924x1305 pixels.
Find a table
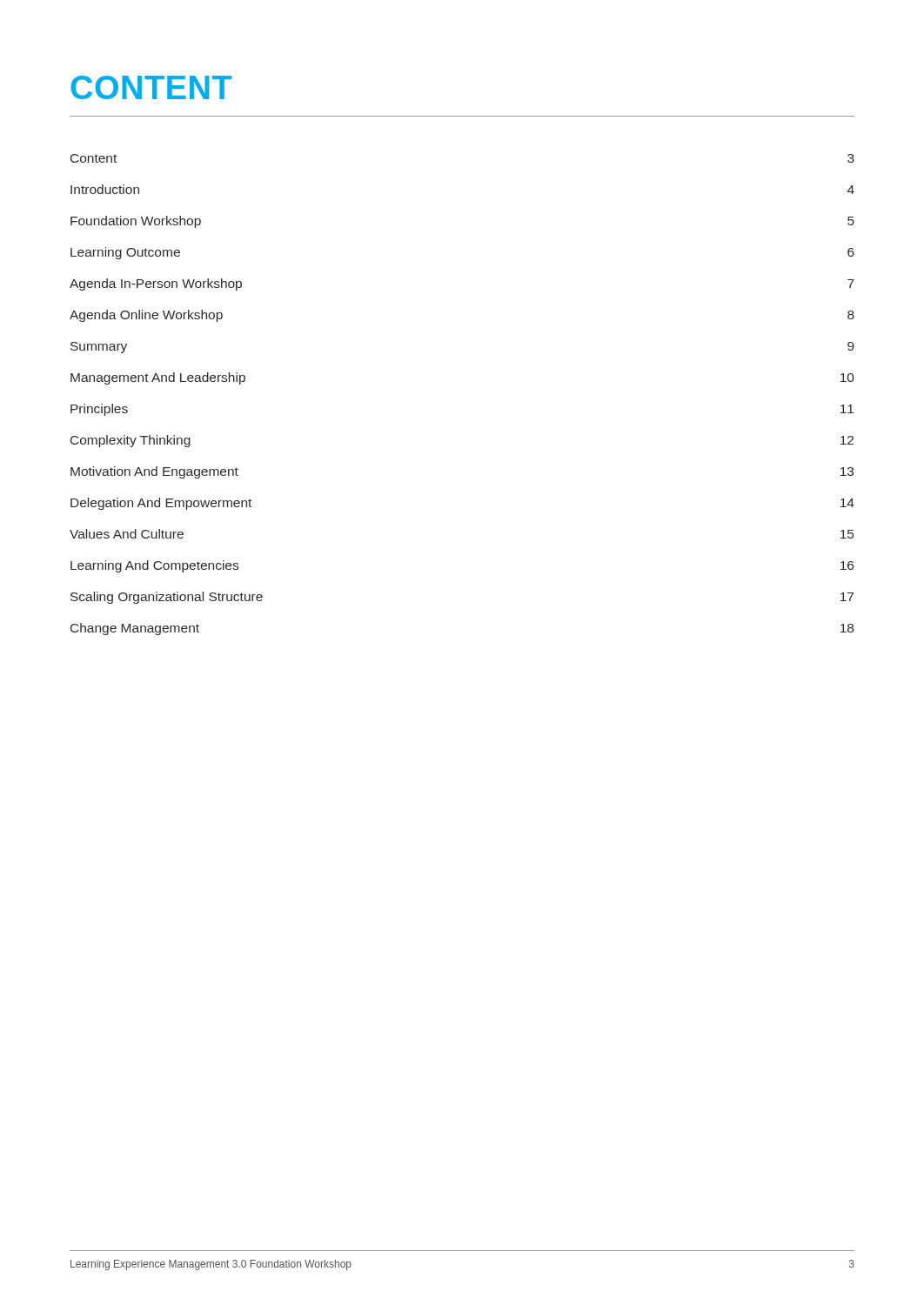point(462,393)
